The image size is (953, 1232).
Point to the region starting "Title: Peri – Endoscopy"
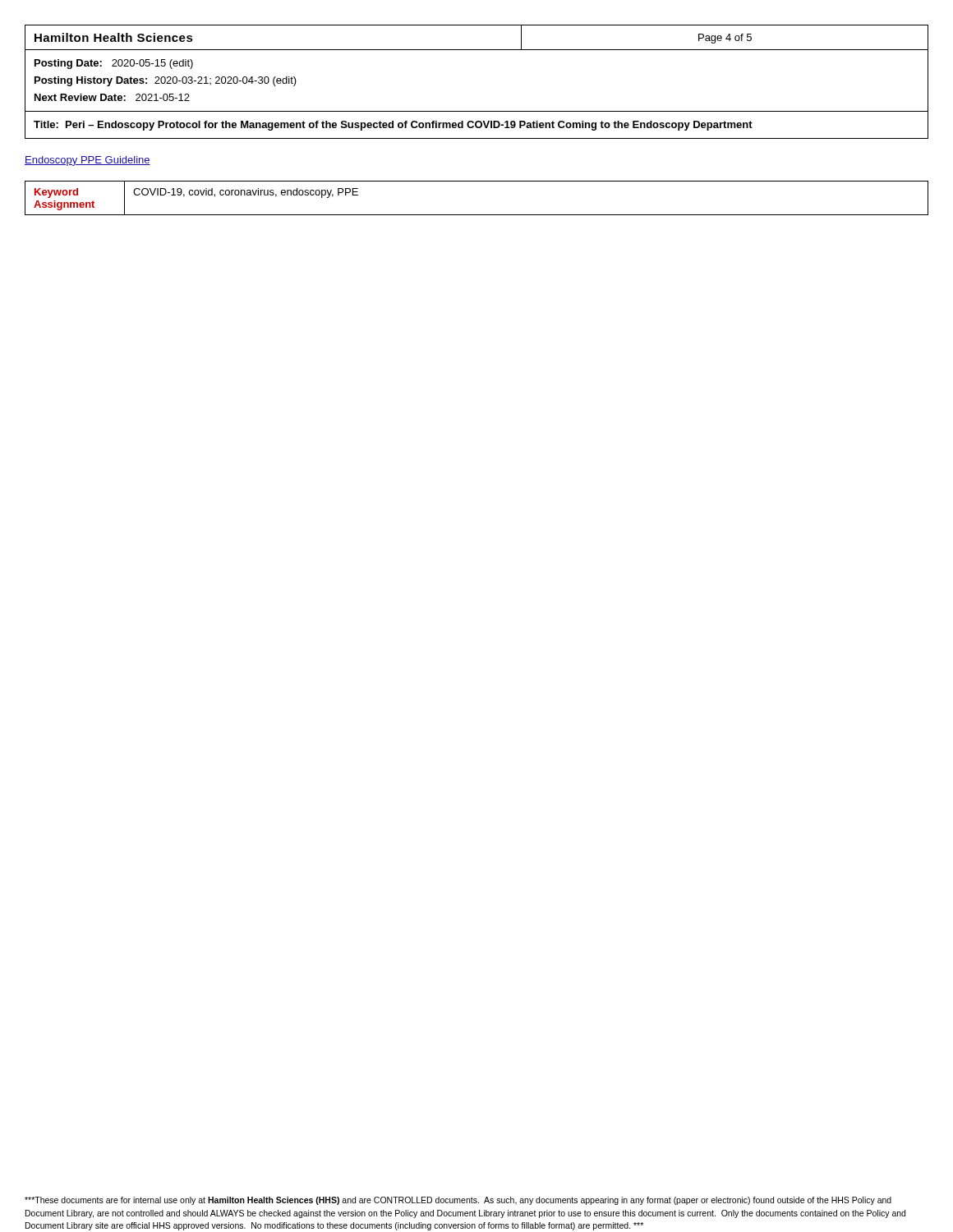(393, 125)
